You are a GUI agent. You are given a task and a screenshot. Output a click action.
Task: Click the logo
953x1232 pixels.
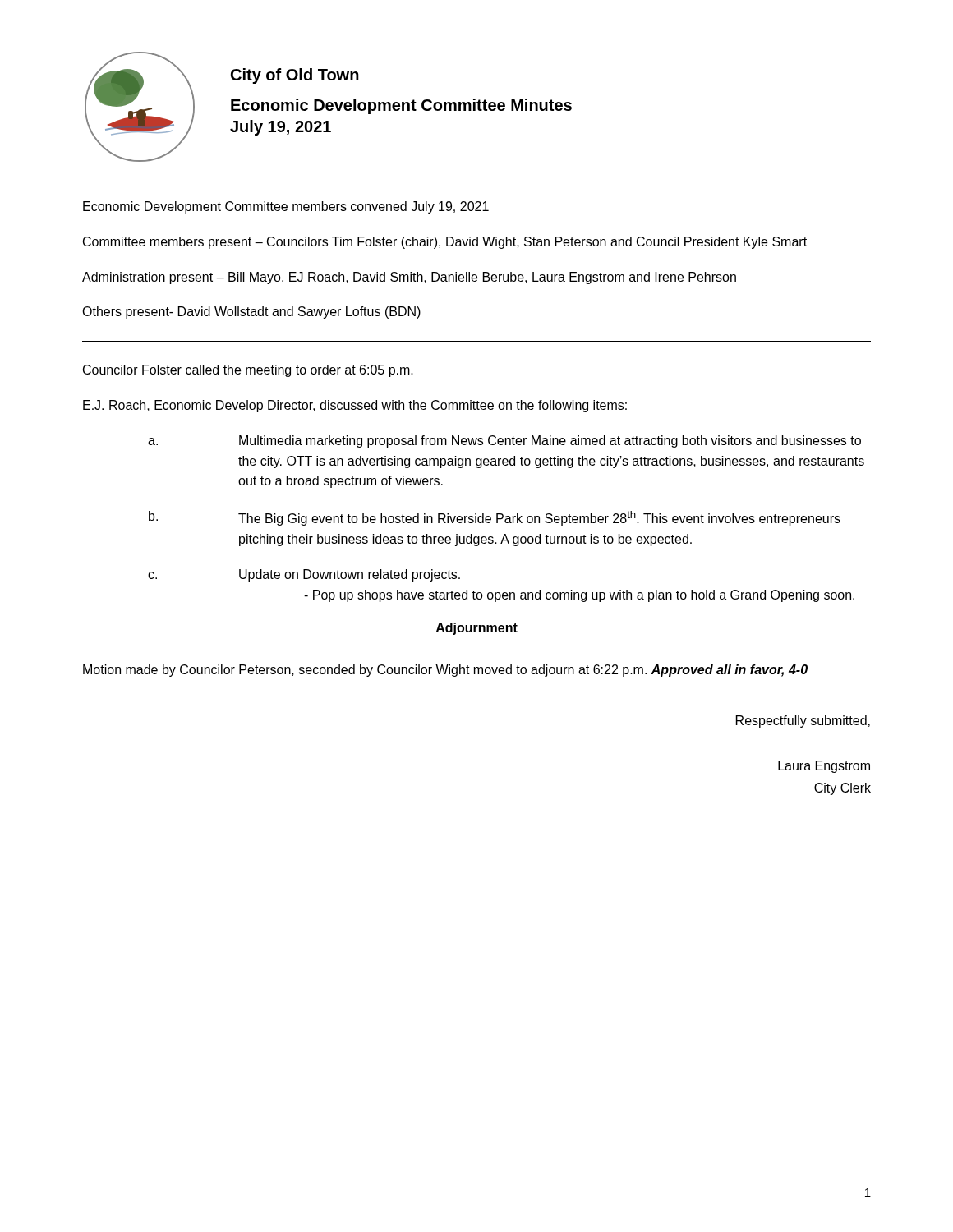tap(140, 108)
